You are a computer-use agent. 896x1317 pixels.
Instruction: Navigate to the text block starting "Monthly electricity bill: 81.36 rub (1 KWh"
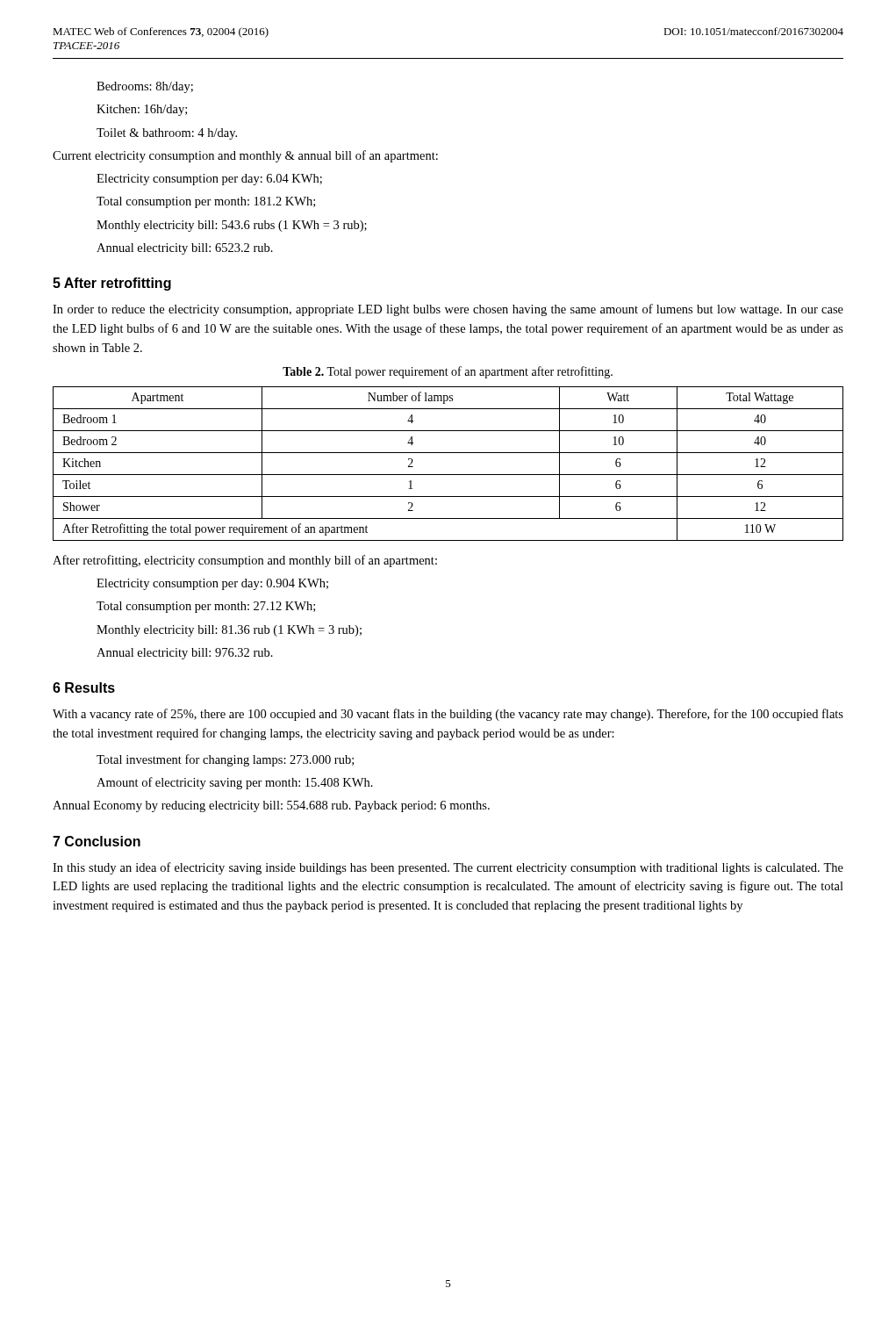point(229,629)
